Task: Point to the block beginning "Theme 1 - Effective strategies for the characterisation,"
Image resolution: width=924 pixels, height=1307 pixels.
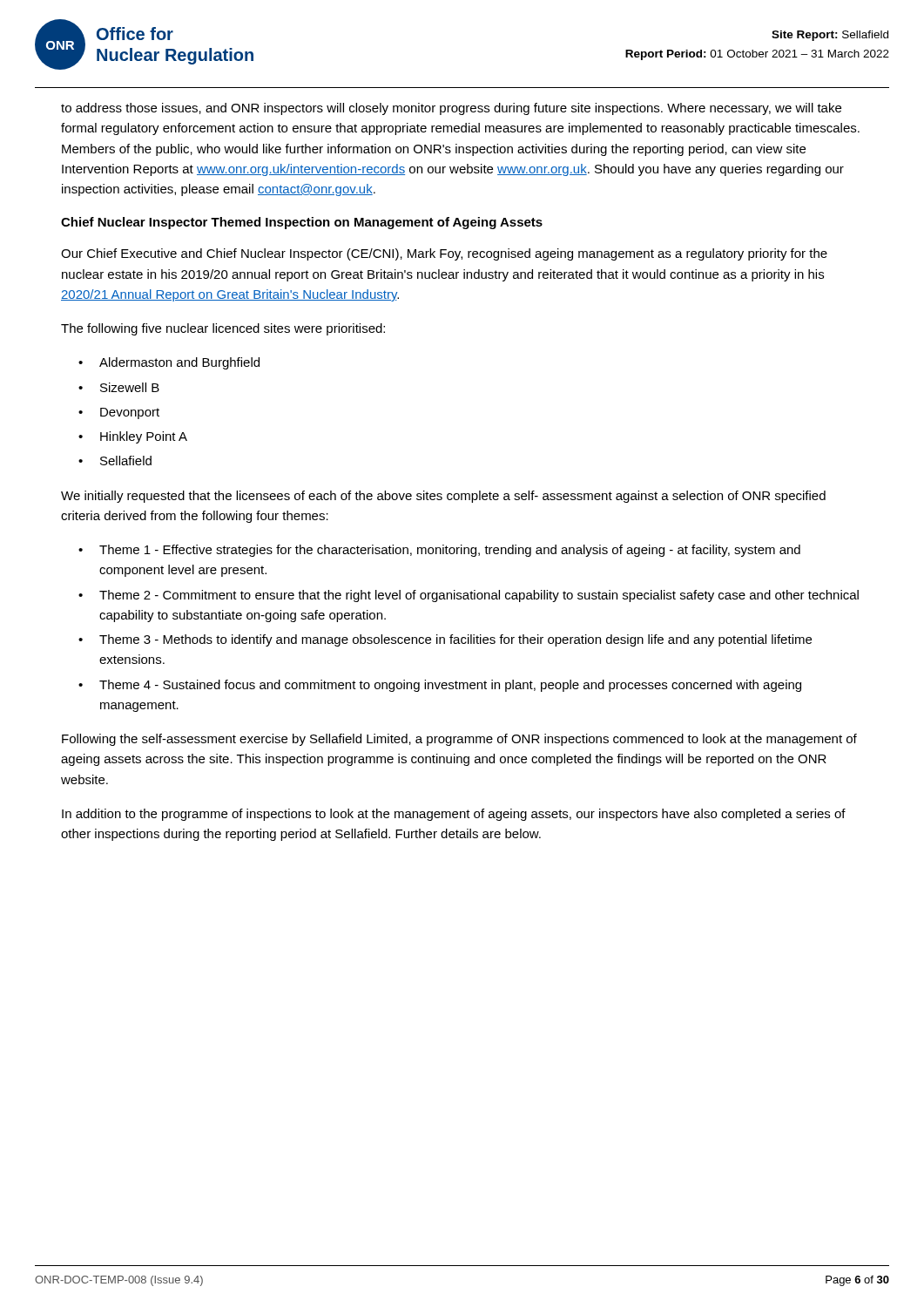Action: pos(450,560)
